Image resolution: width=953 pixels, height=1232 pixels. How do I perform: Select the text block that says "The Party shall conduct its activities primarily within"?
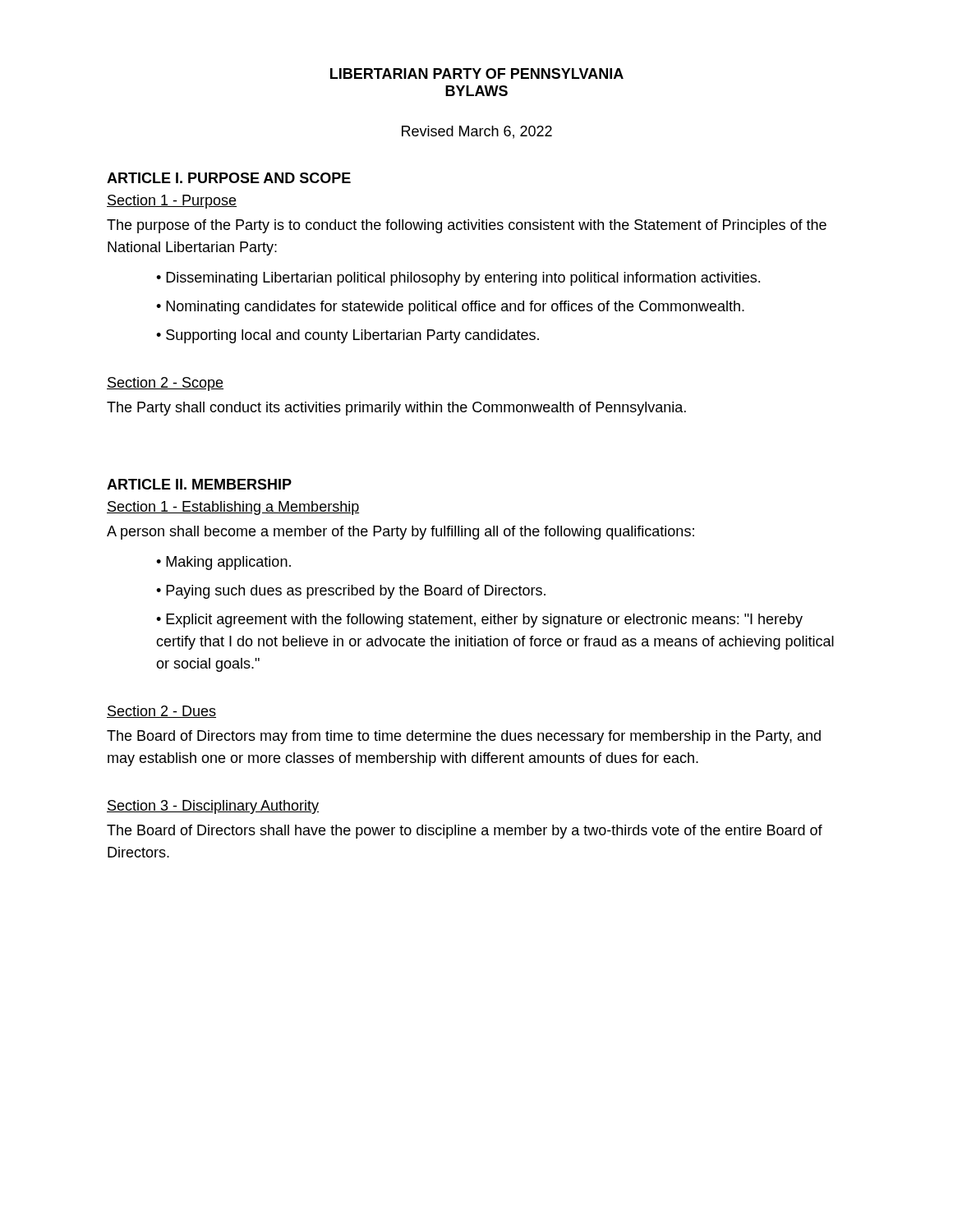coord(397,407)
